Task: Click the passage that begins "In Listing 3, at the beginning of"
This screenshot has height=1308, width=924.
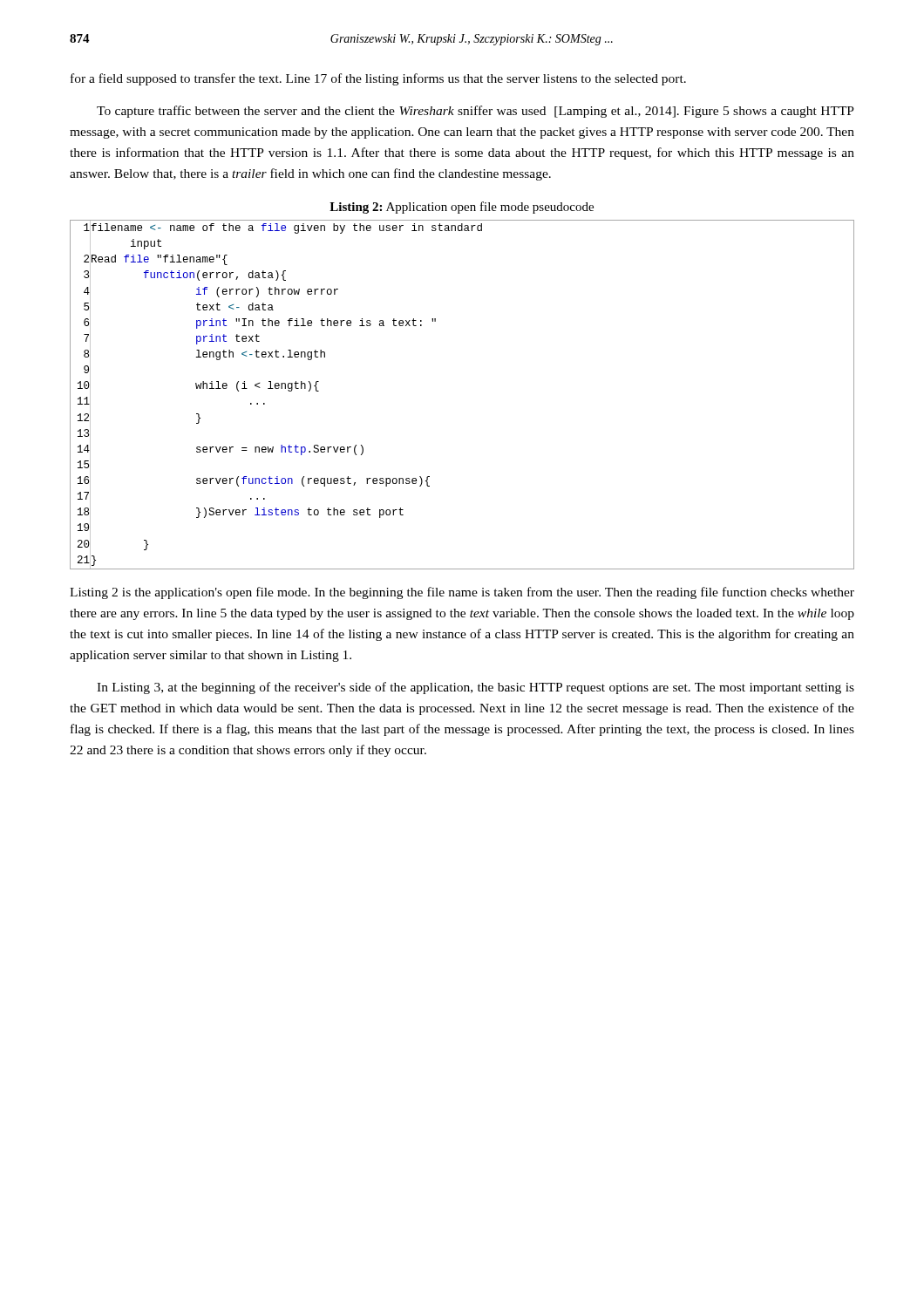Action: pos(462,718)
